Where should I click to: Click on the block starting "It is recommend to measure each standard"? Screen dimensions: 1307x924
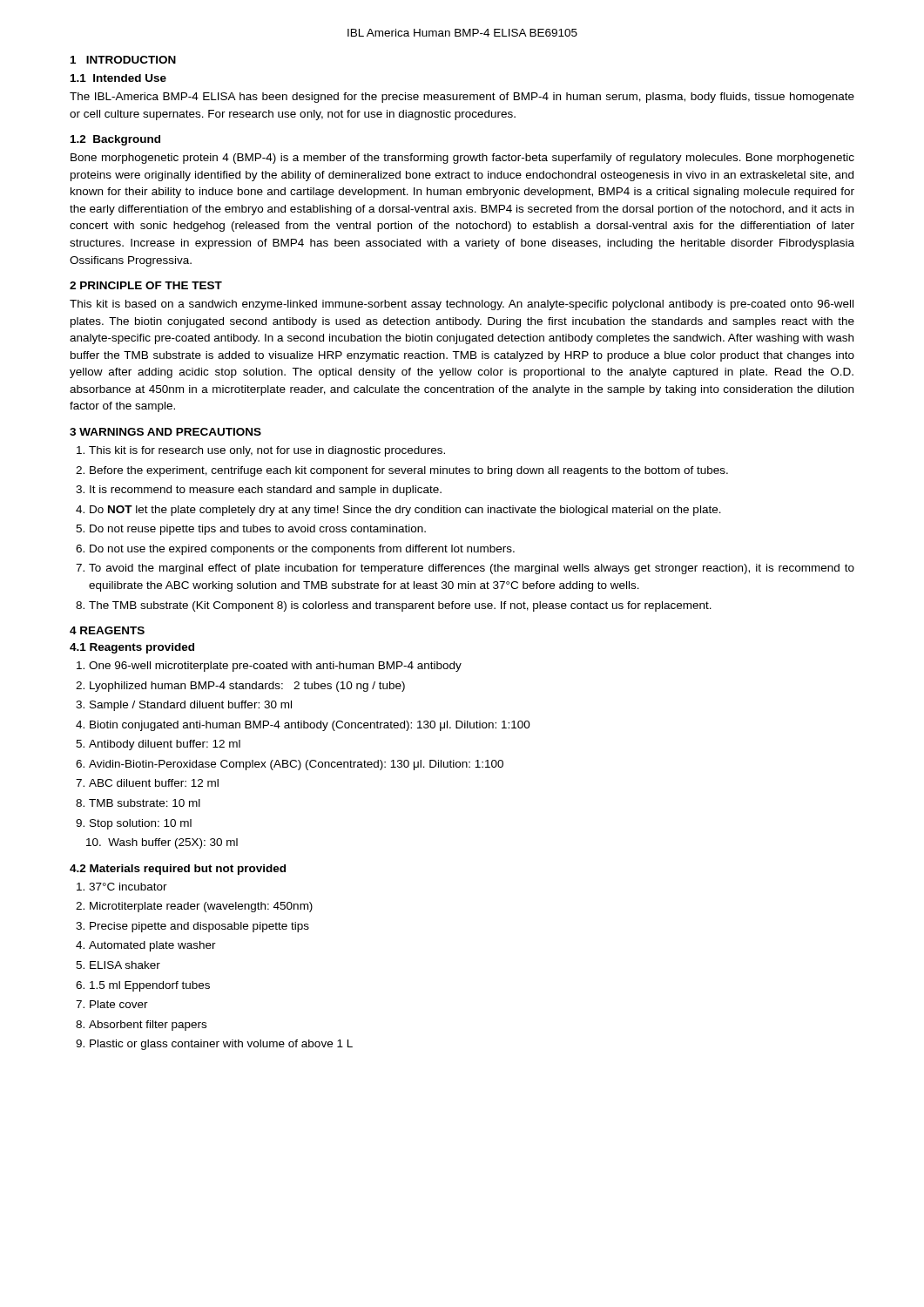pos(266,489)
